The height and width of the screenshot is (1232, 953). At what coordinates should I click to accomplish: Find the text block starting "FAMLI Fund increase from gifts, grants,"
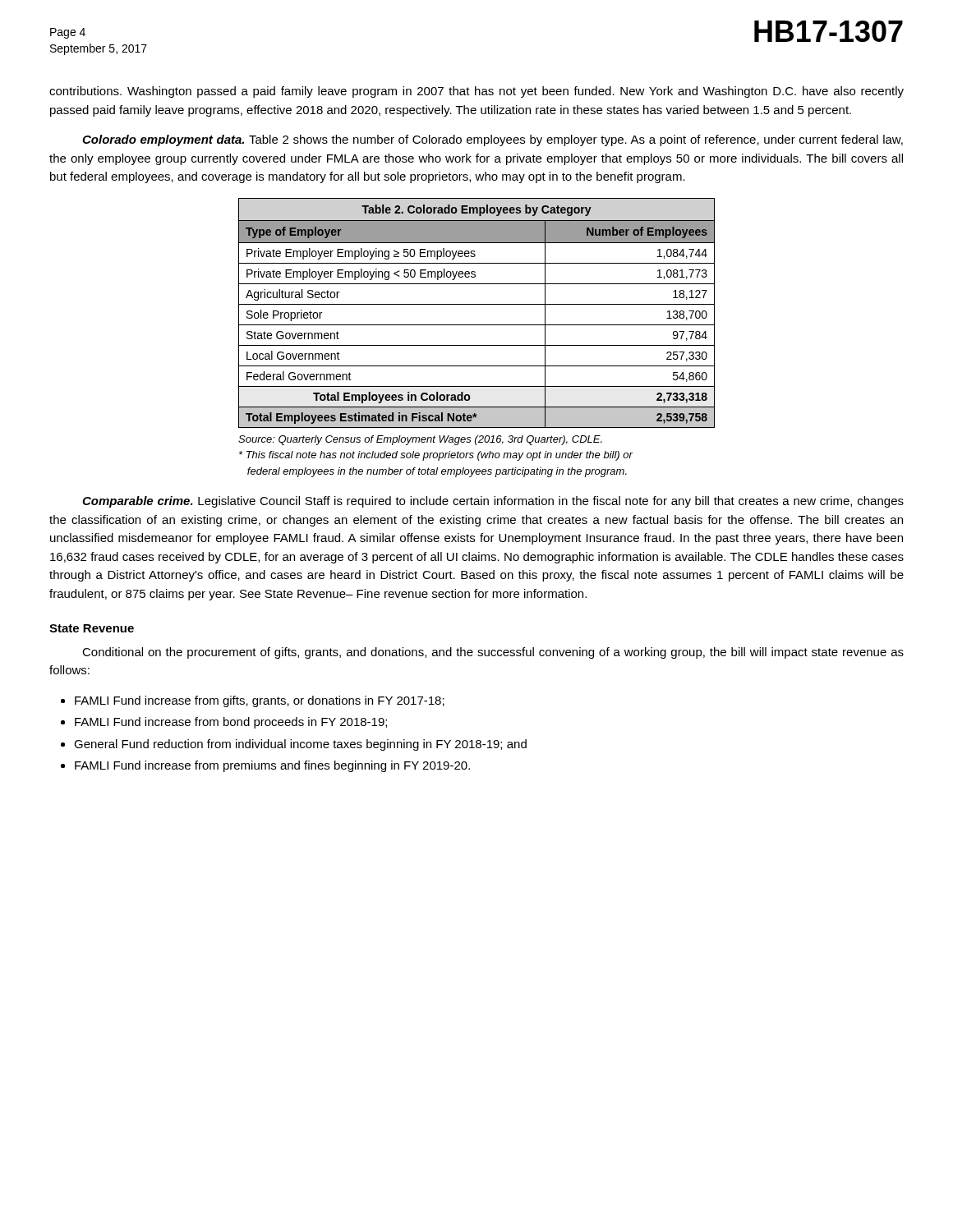[x=260, y=701]
